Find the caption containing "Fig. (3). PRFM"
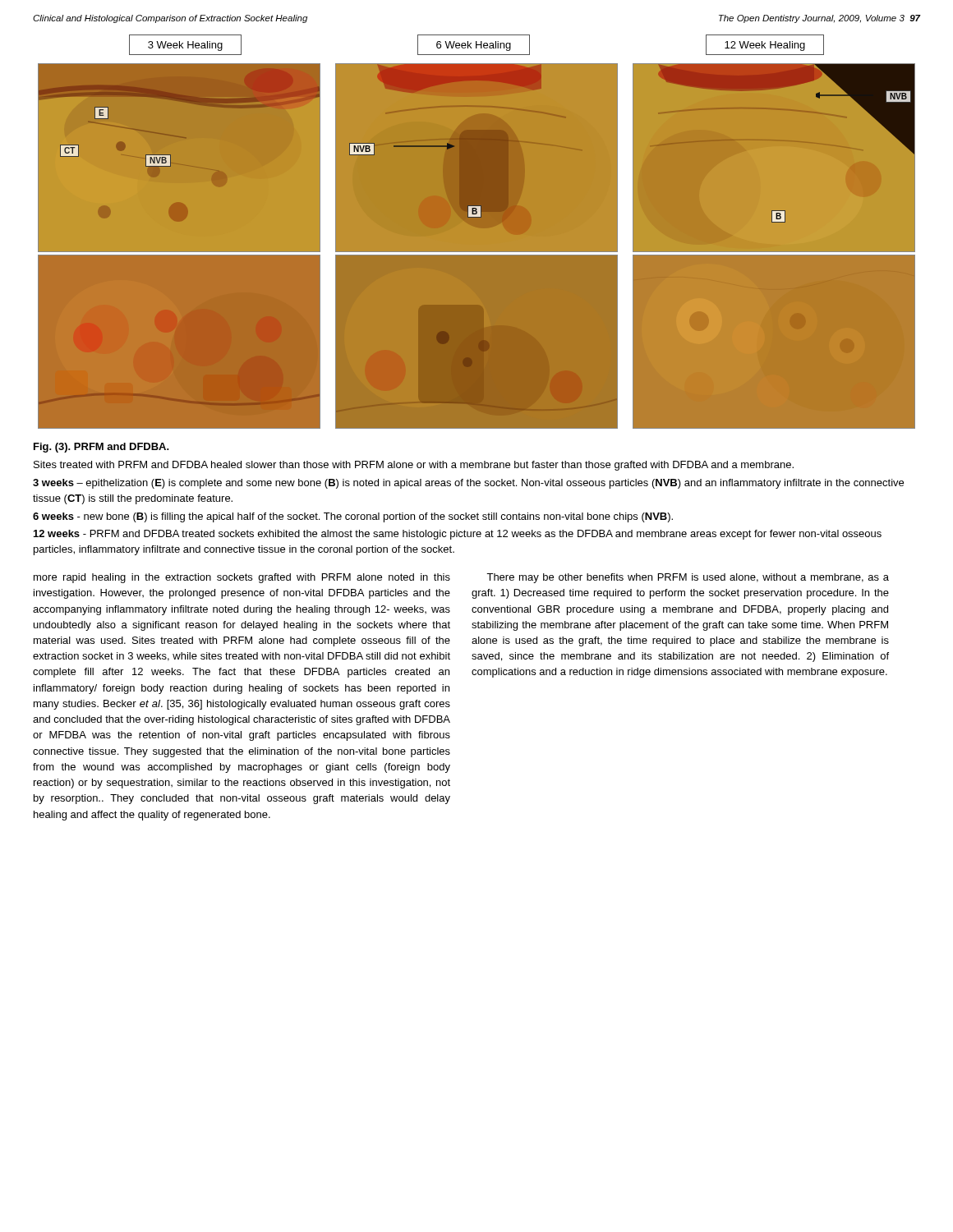This screenshot has height=1232, width=953. tap(101, 446)
